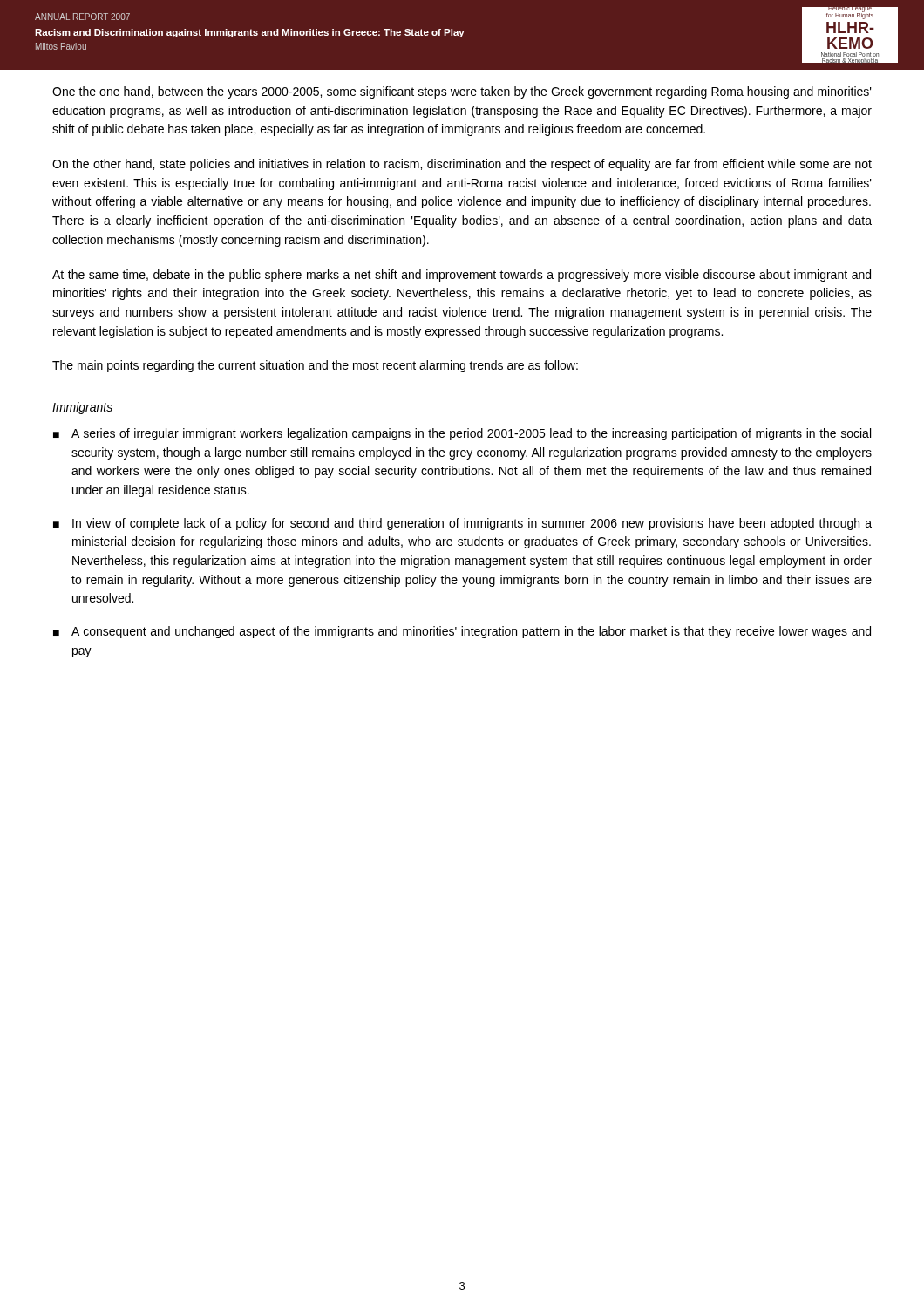Find the text block that reads "The main points regarding the current situation"

[315, 366]
